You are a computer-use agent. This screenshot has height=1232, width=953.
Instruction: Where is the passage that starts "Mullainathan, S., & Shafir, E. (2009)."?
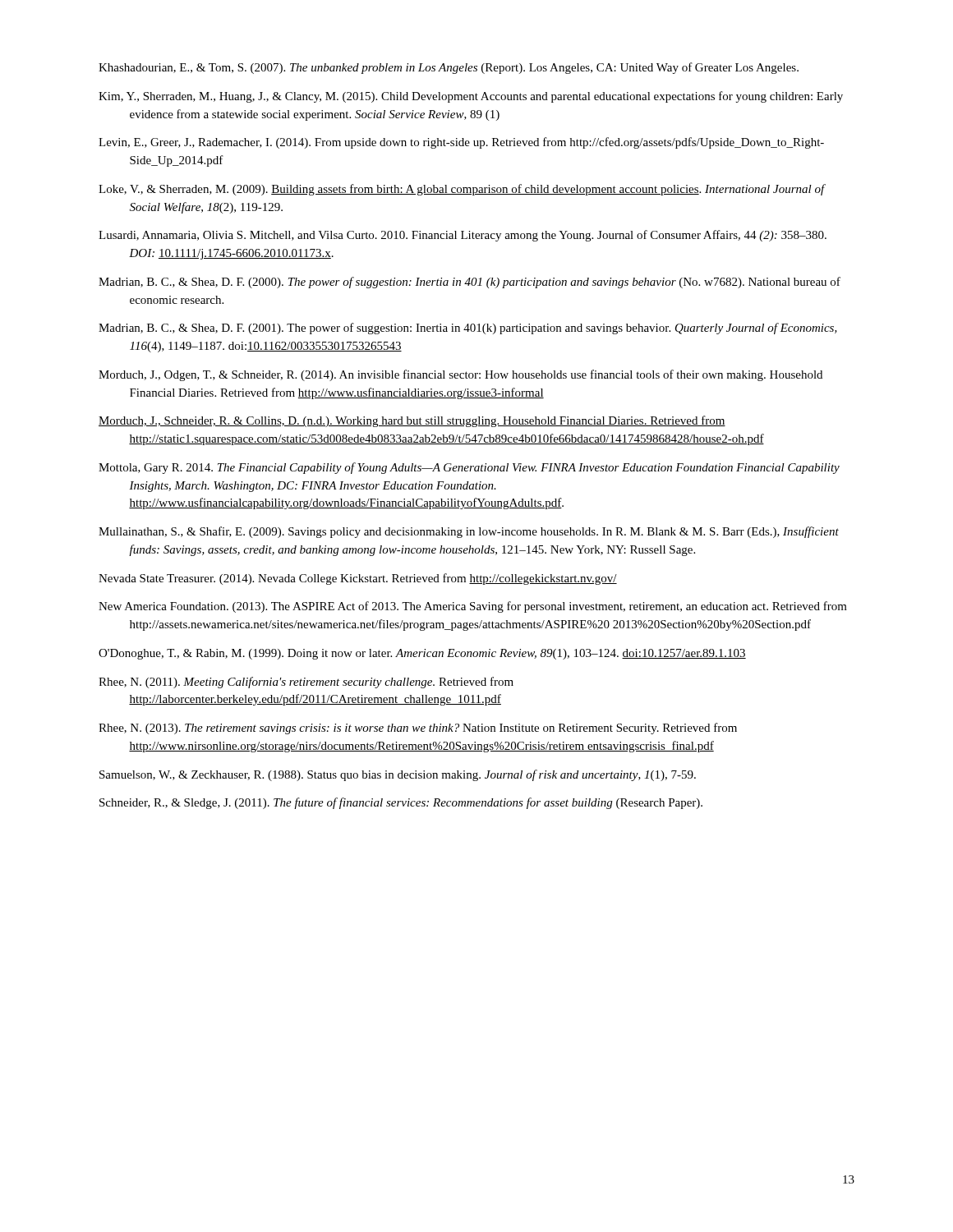(468, 540)
